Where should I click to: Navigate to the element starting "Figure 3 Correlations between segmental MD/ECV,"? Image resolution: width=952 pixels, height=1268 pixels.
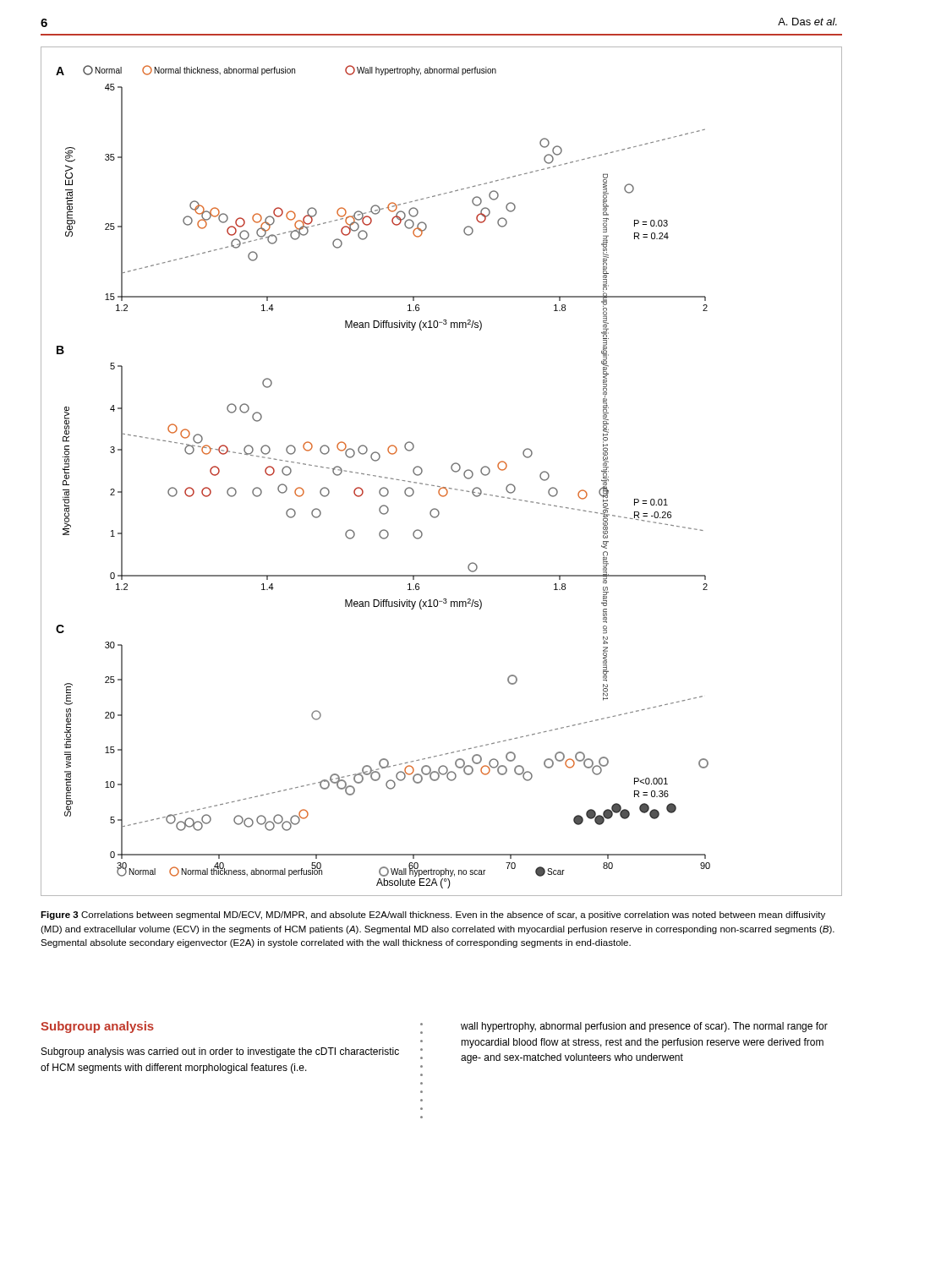pyautogui.click(x=438, y=929)
